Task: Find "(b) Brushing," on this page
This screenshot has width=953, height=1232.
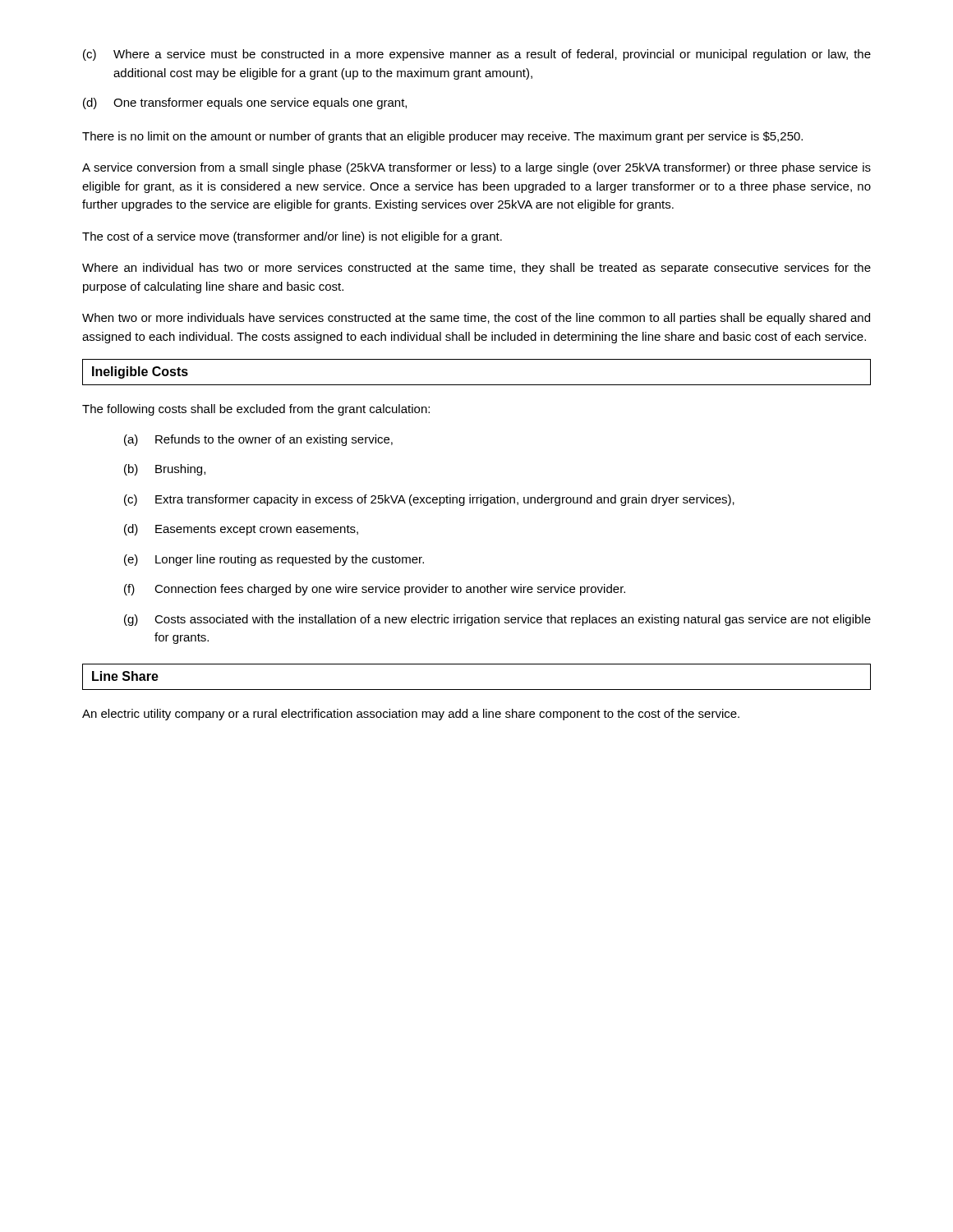Action: 165,470
